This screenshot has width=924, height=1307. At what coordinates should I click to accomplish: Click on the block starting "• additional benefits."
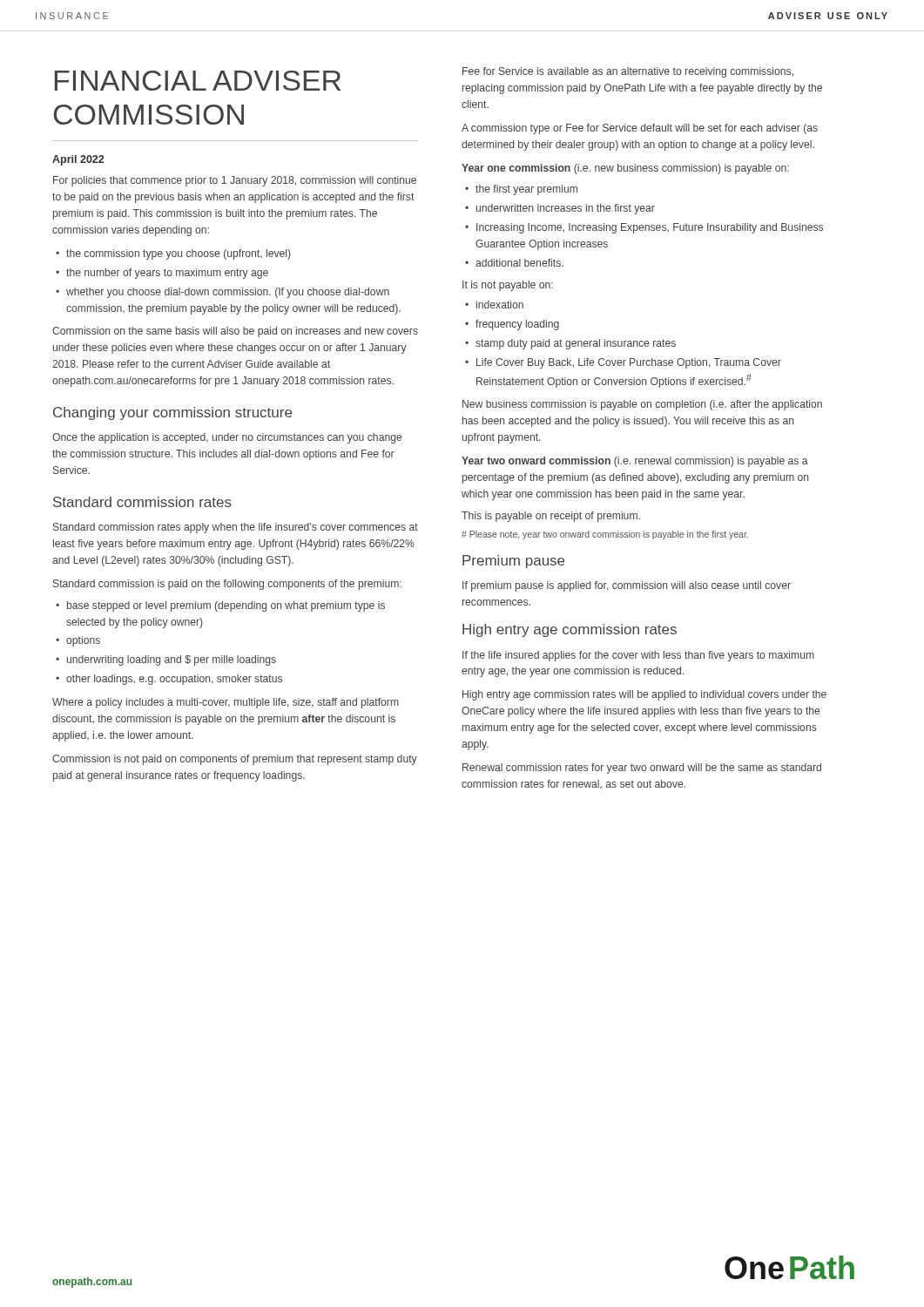point(515,264)
